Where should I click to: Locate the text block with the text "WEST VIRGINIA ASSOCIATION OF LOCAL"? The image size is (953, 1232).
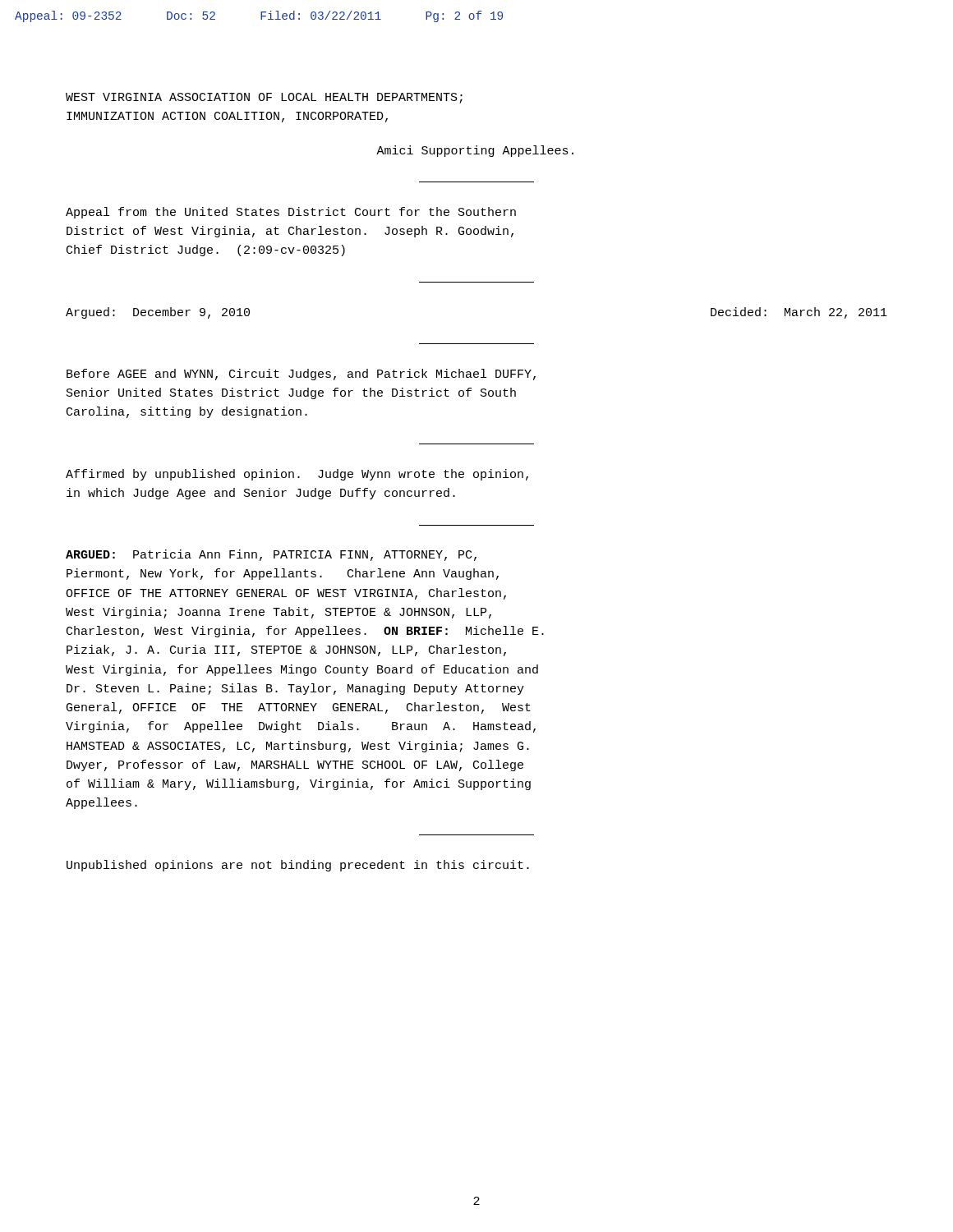point(265,108)
